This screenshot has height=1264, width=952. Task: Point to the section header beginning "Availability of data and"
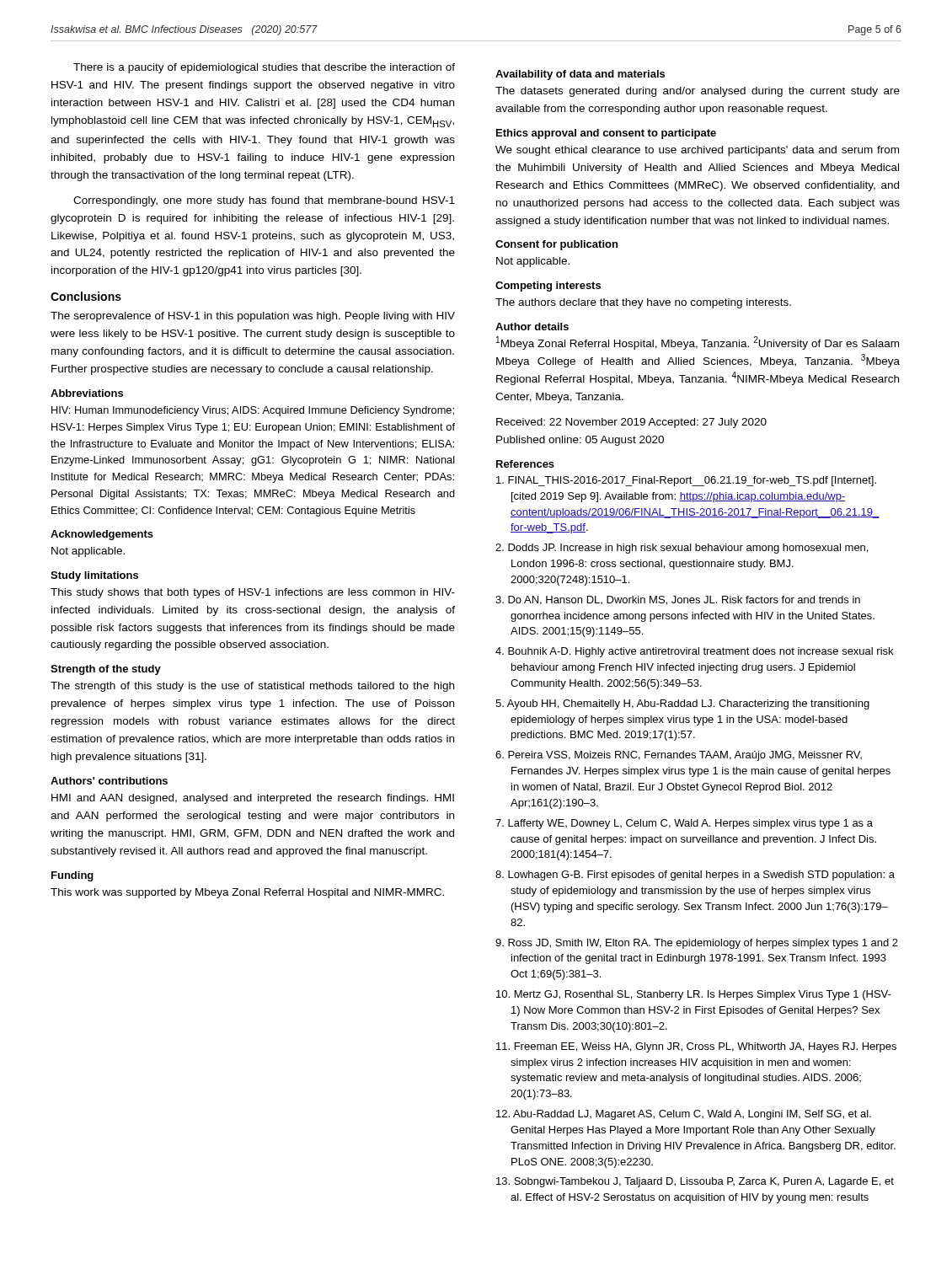pyautogui.click(x=580, y=74)
